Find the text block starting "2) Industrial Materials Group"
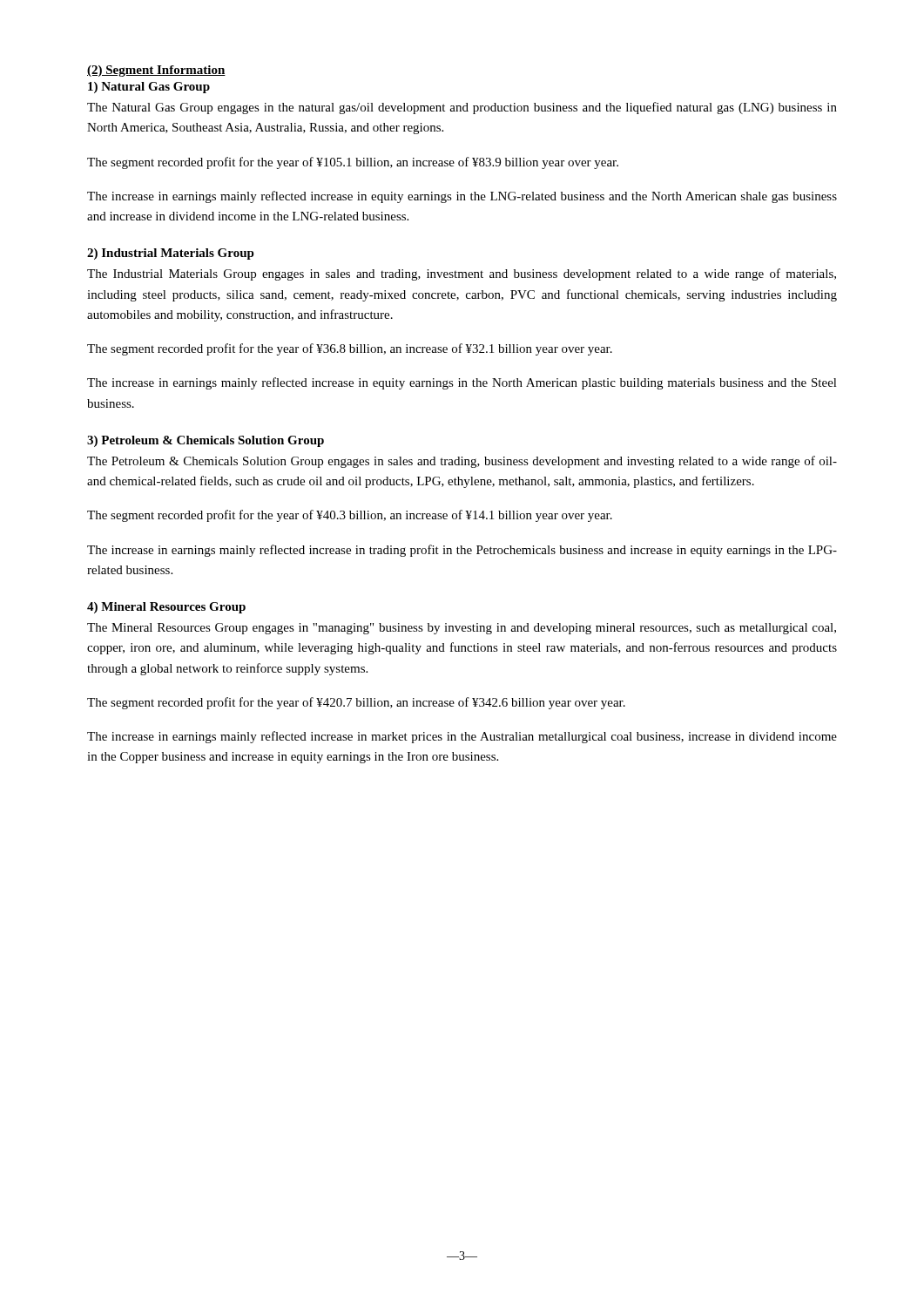Screen dimensions: 1307x924 point(171,253)
